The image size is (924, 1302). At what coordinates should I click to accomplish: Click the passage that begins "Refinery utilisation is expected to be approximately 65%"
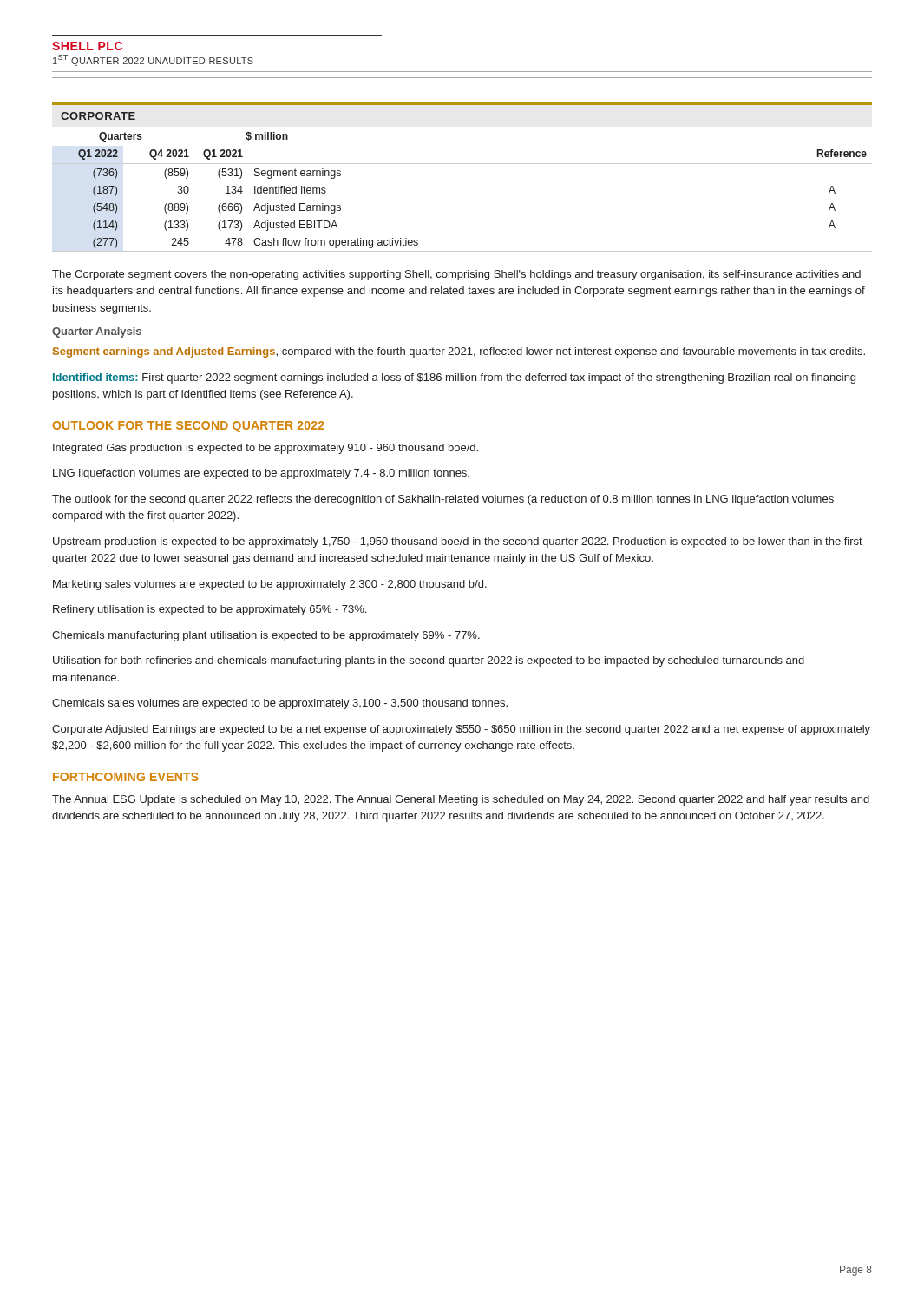[210, 609]
